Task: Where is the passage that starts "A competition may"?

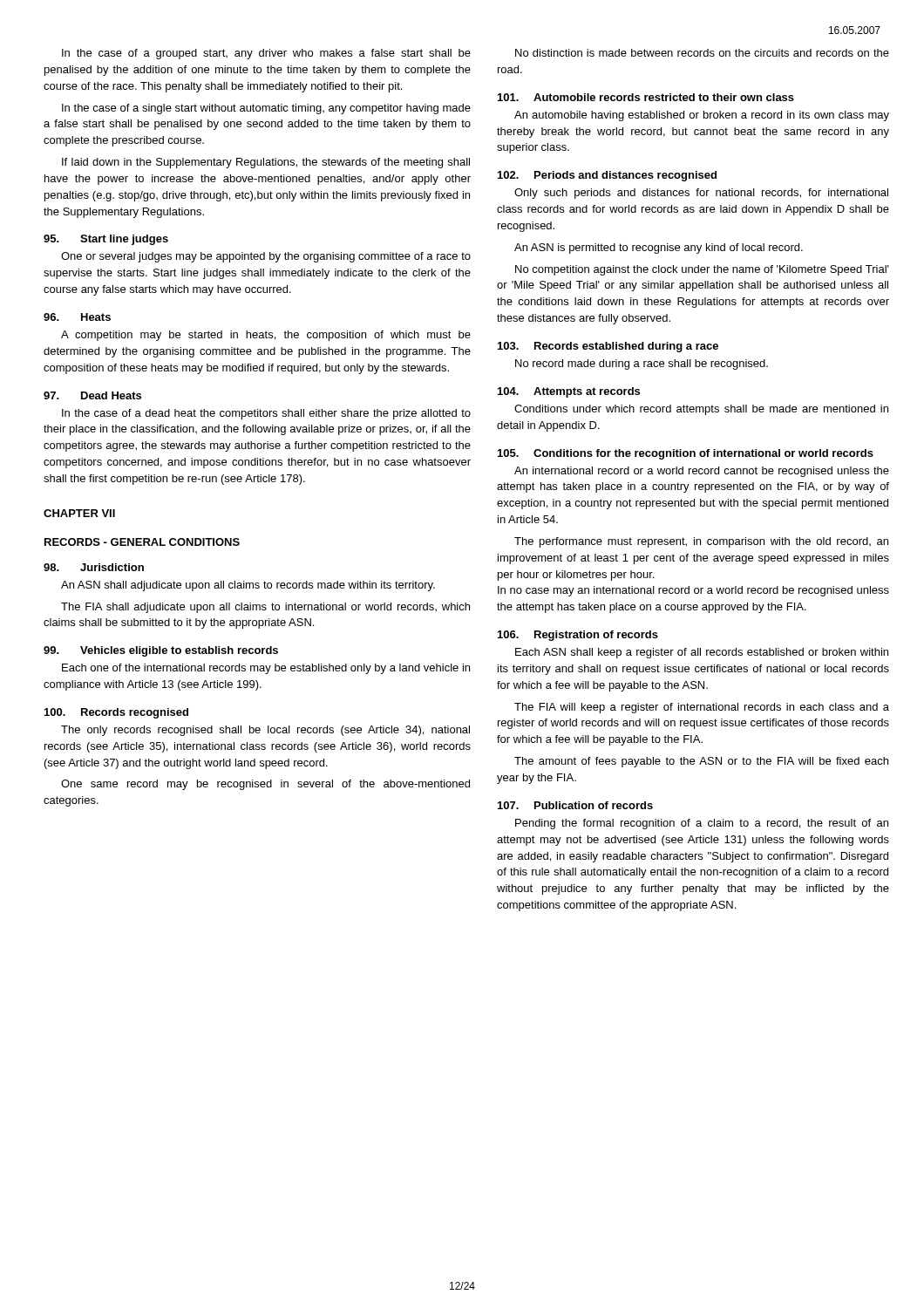Action: point(257,351)
